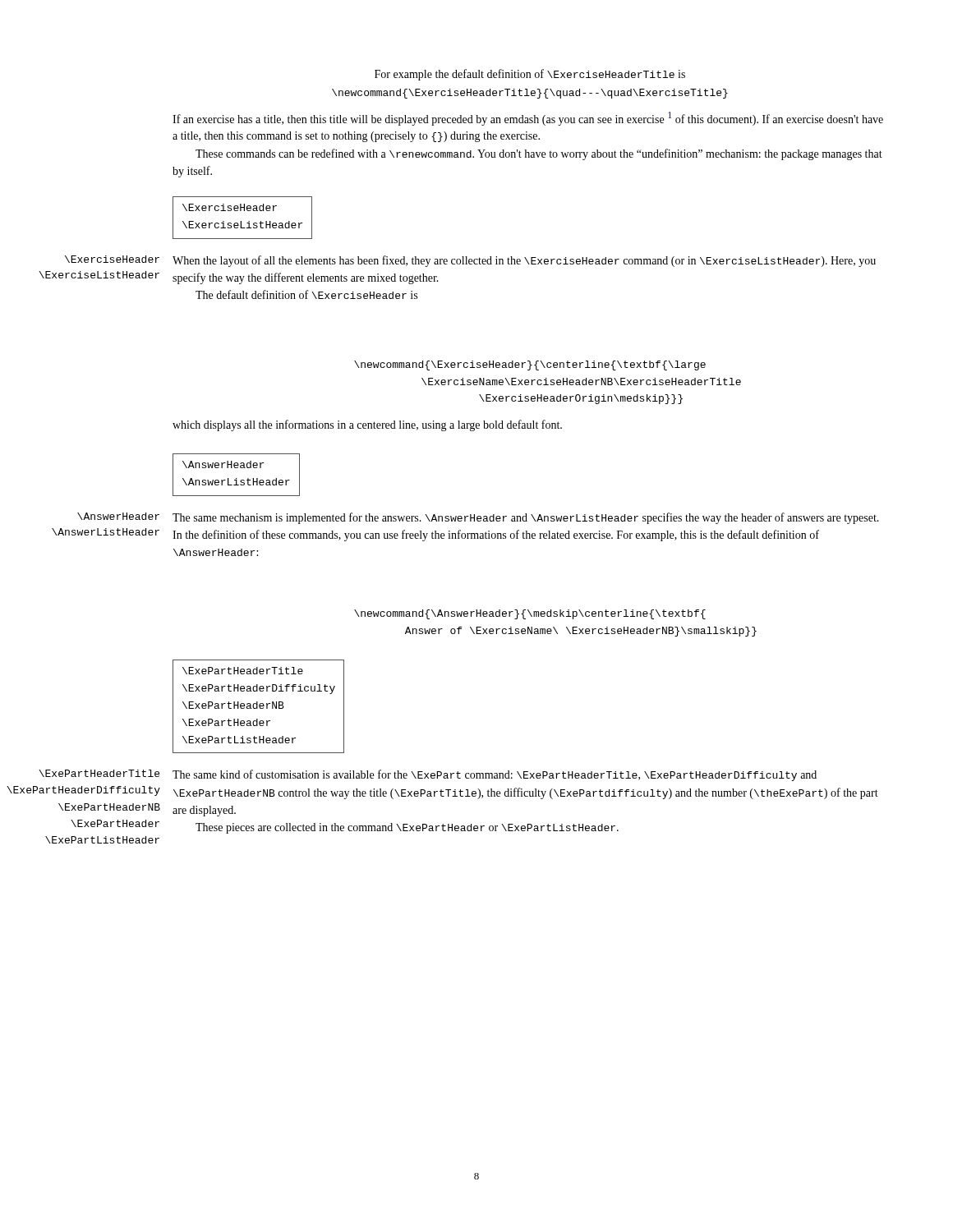Locate the text "\ExerciseHeader \ExerciseListHeader"

pyautogui.click(x=242, y=218)
